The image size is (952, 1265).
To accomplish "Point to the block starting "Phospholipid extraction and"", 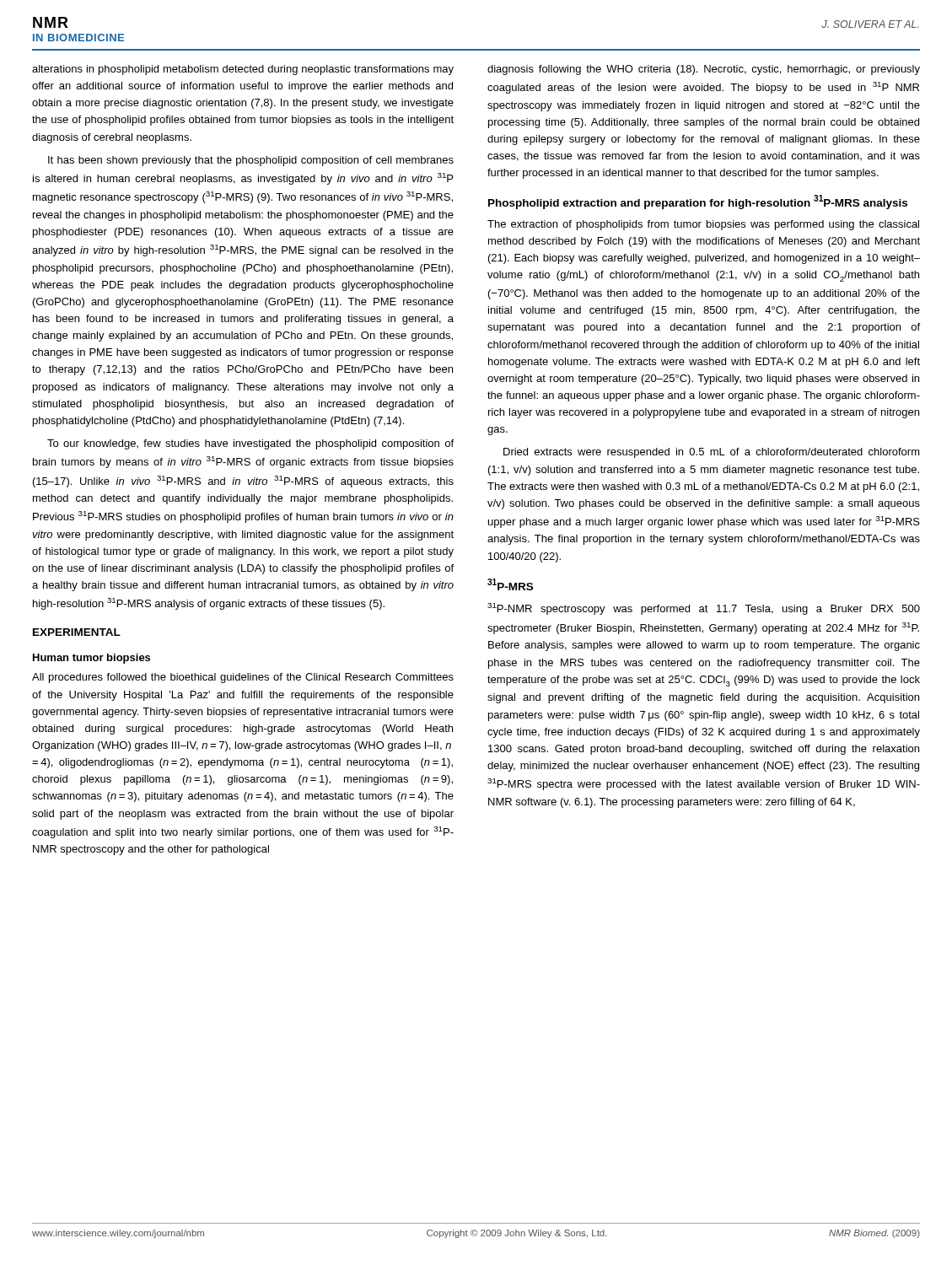I will click(698, 202).
